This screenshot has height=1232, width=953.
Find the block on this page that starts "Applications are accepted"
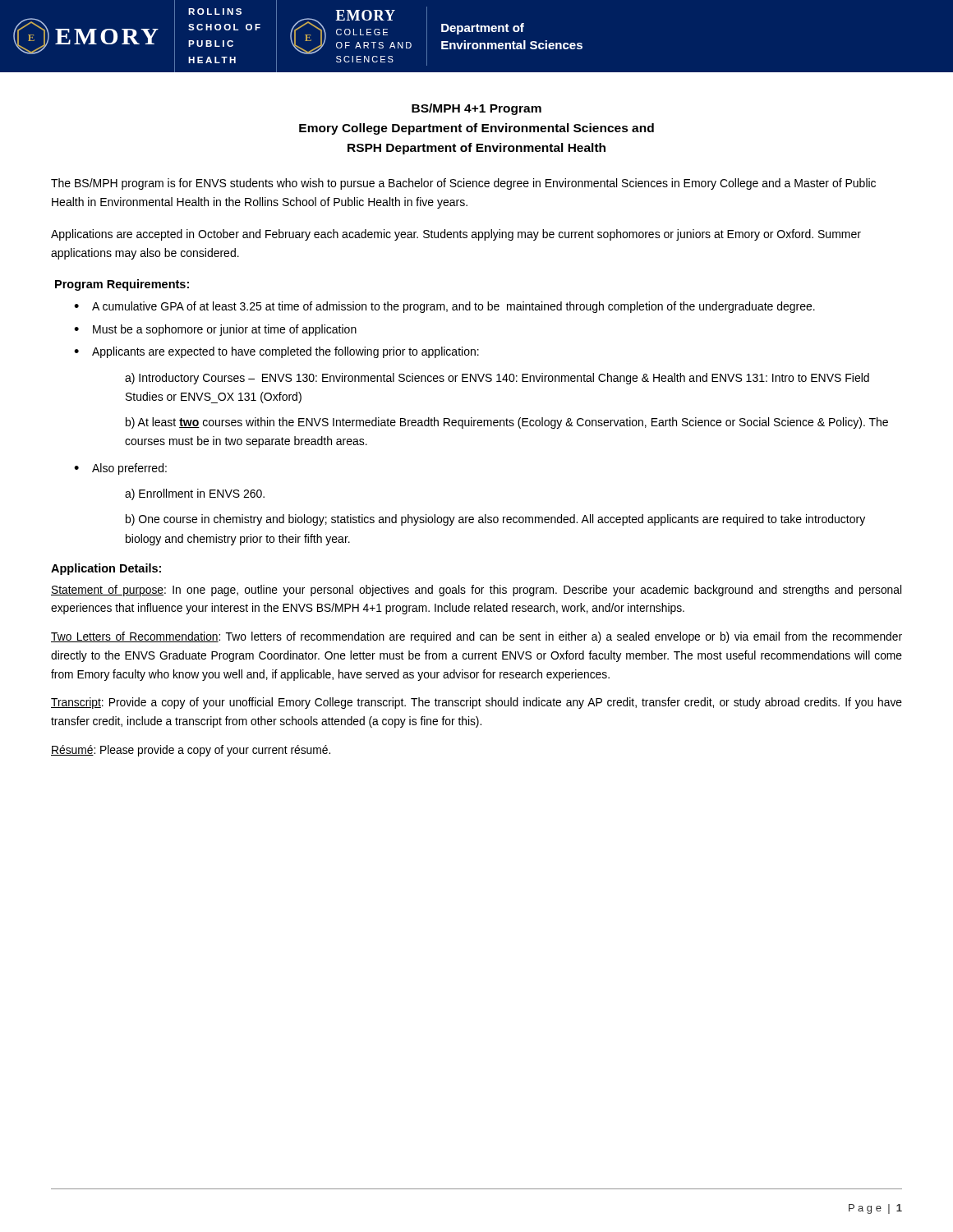(x=456, y=244)
